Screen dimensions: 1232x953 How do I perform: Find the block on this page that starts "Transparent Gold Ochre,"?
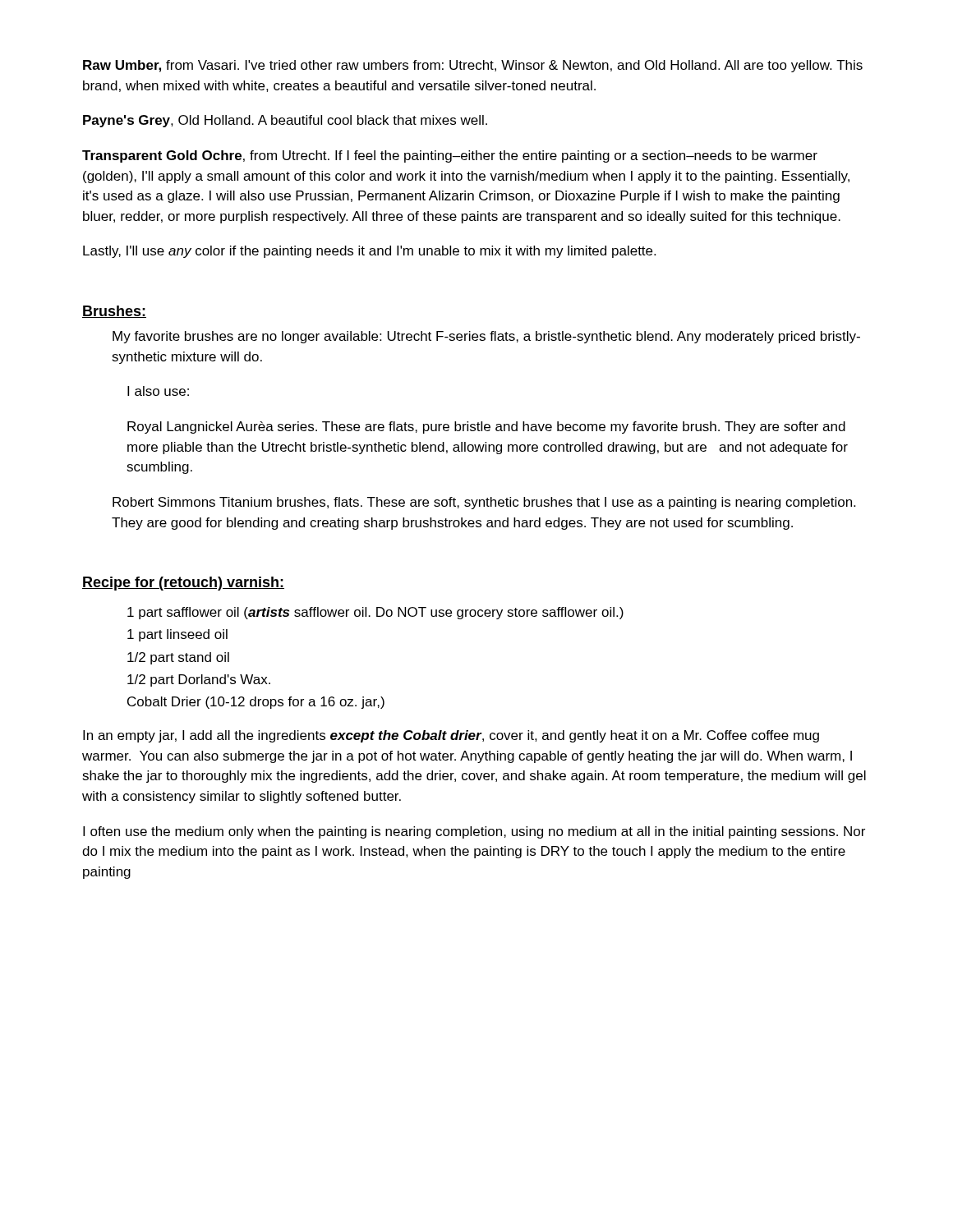[466, 186]
